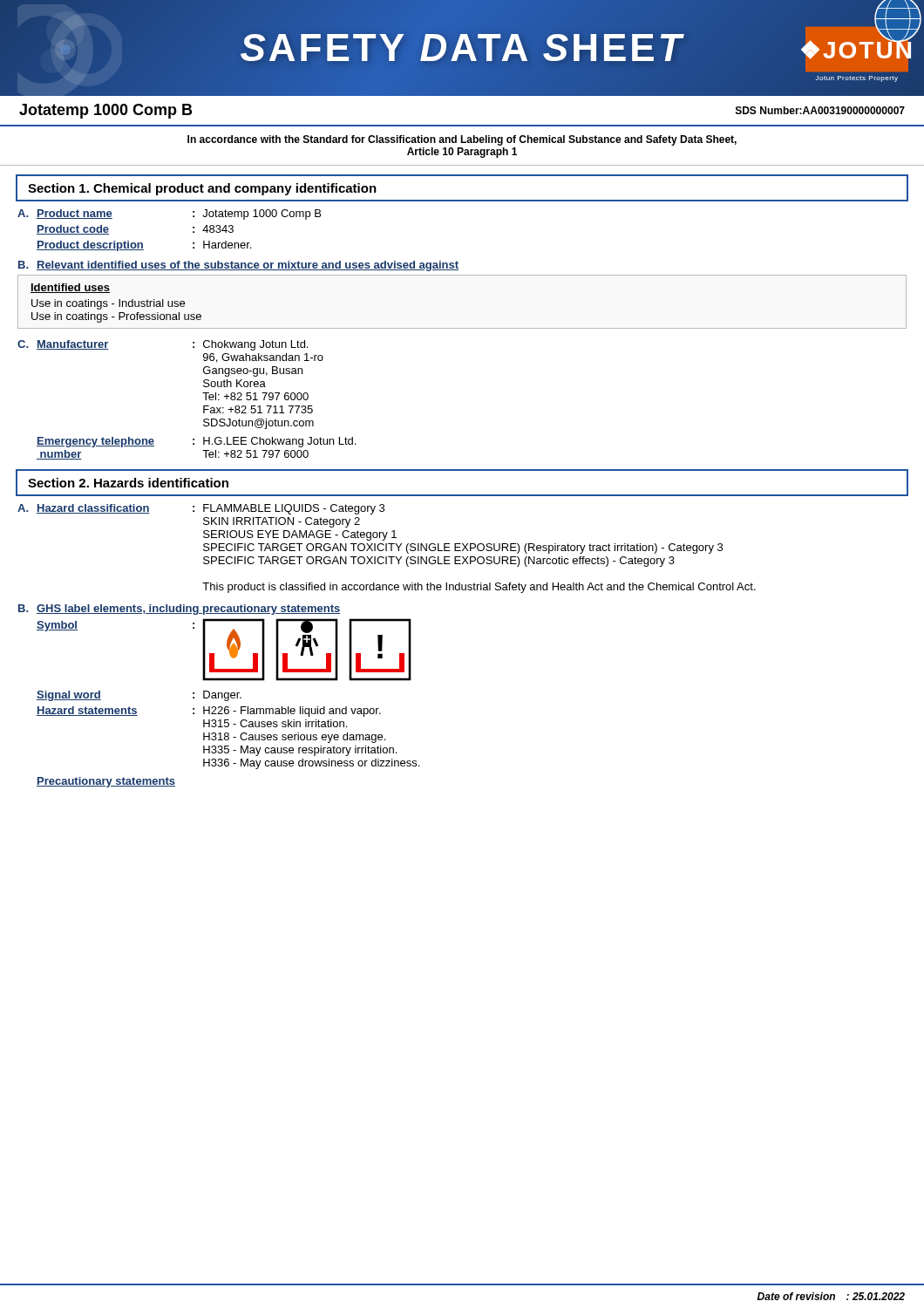Navigate to the text block starting "B. GHS label elements, including precautionary statements"
Viewport: 924px width, 1308px height.
[x=179, y=610]
